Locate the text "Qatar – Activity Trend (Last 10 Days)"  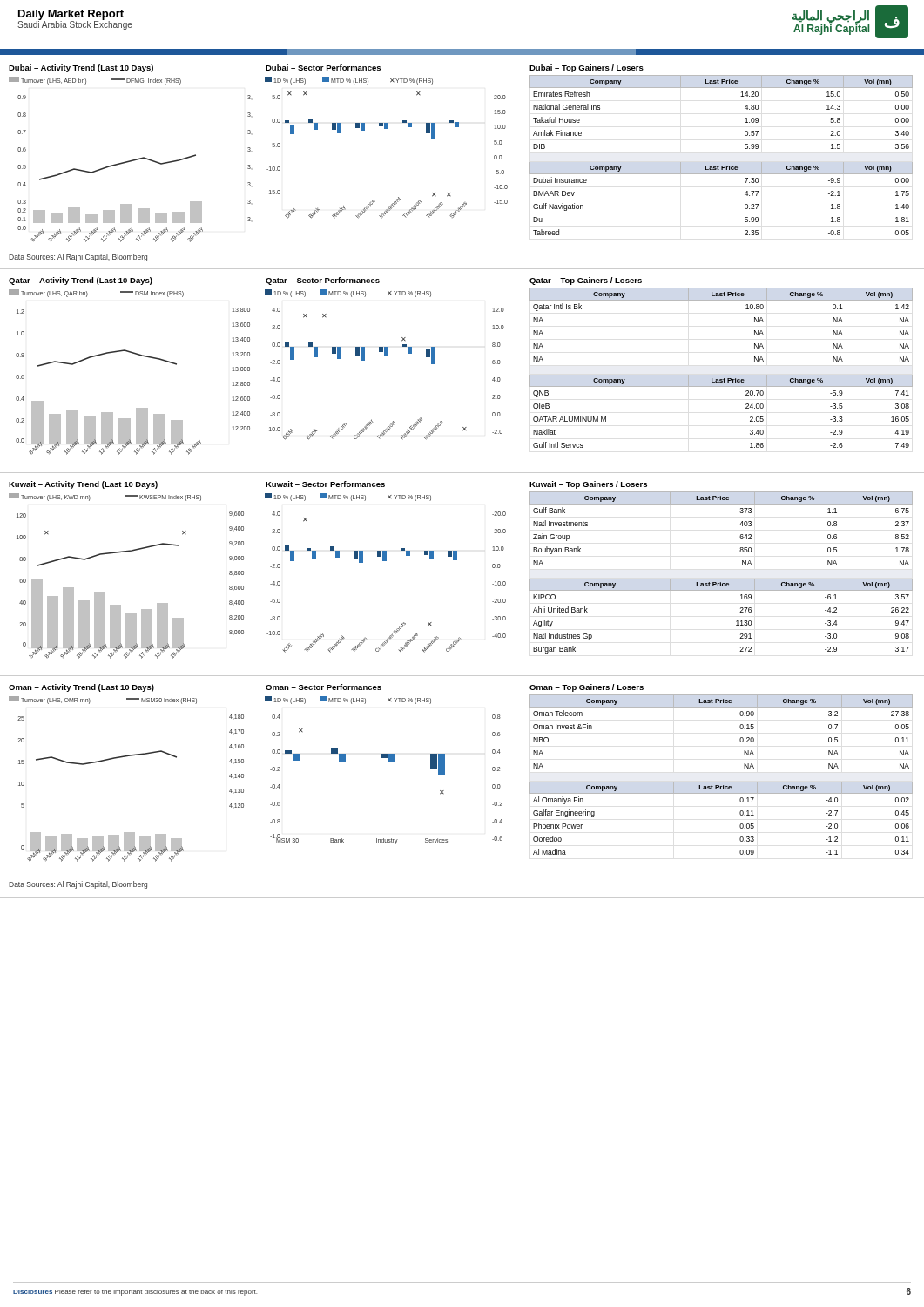click(81, 280)
